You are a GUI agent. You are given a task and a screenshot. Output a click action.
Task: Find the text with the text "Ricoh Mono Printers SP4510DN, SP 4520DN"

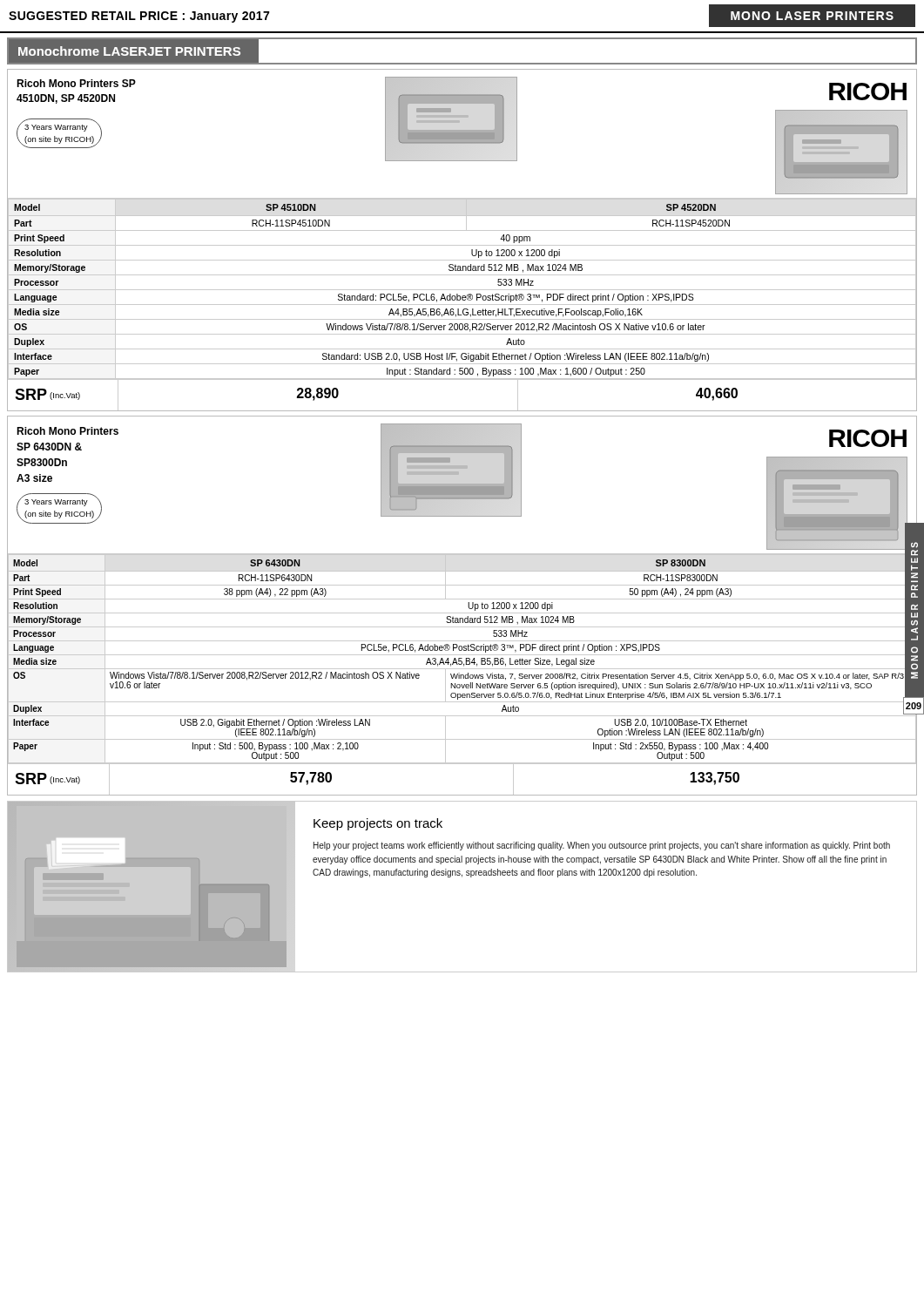(76, 91)
